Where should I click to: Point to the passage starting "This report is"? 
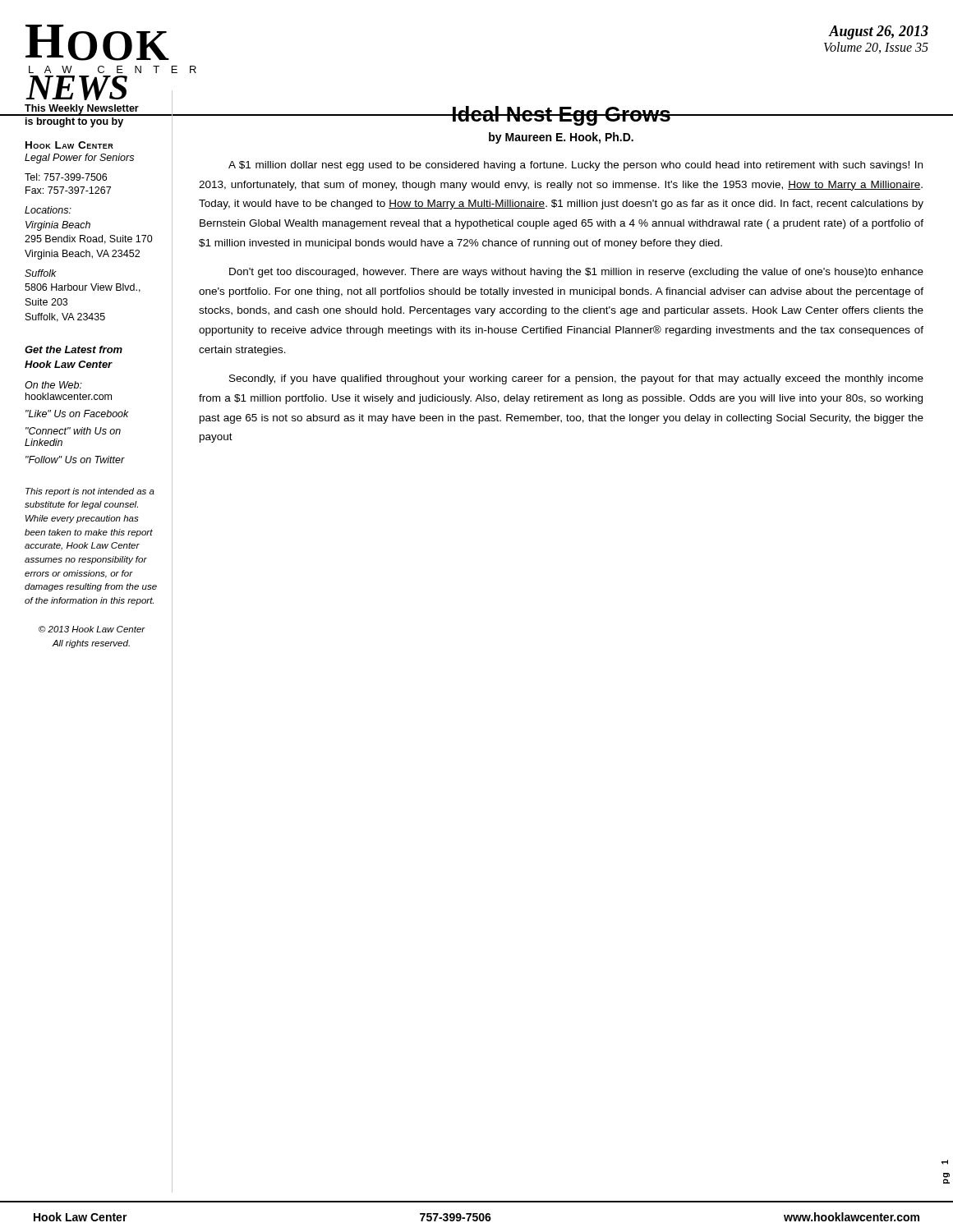pyautogui.click(x=91, y=545)
